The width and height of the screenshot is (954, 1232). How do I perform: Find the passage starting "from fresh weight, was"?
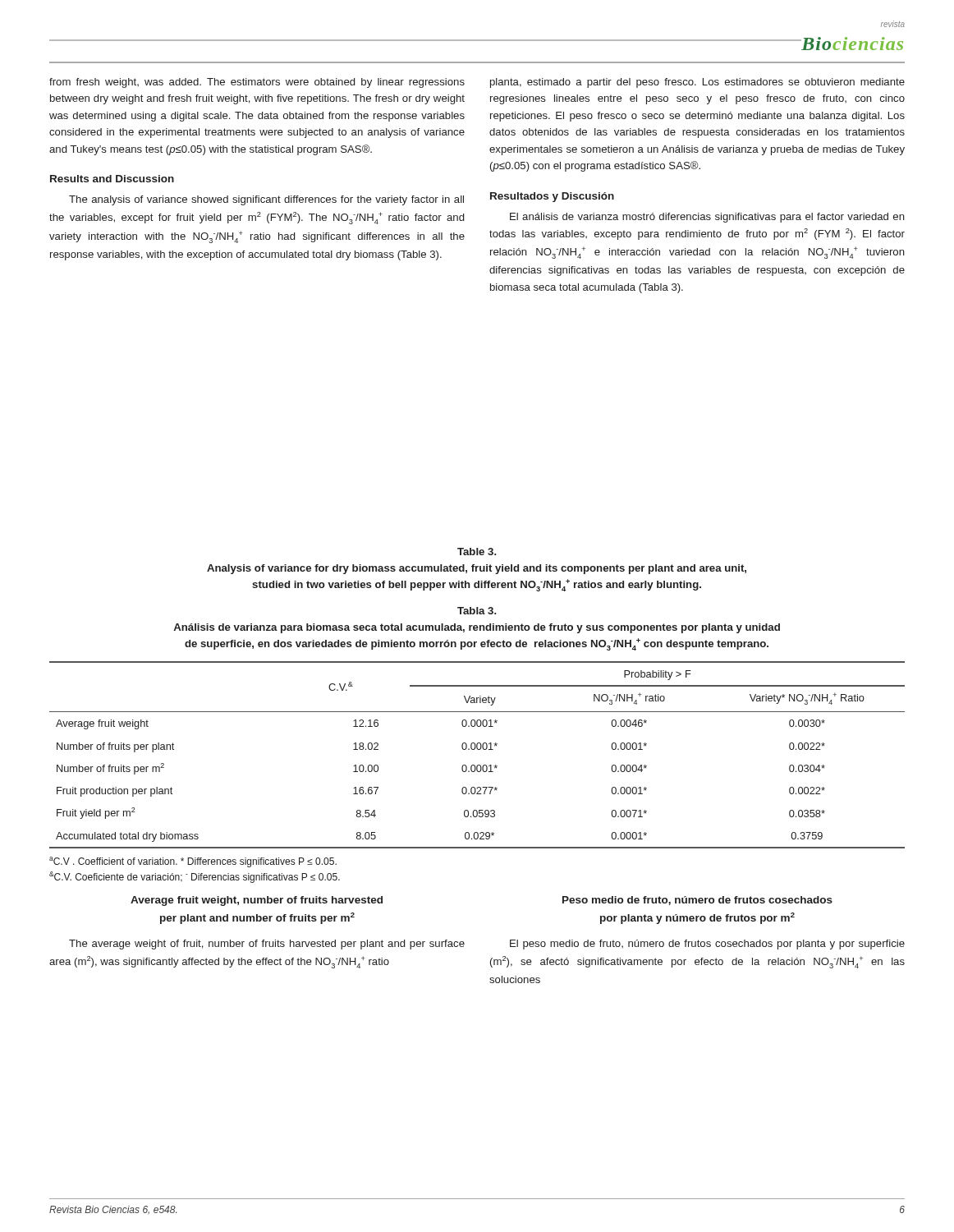click(257, 115)
